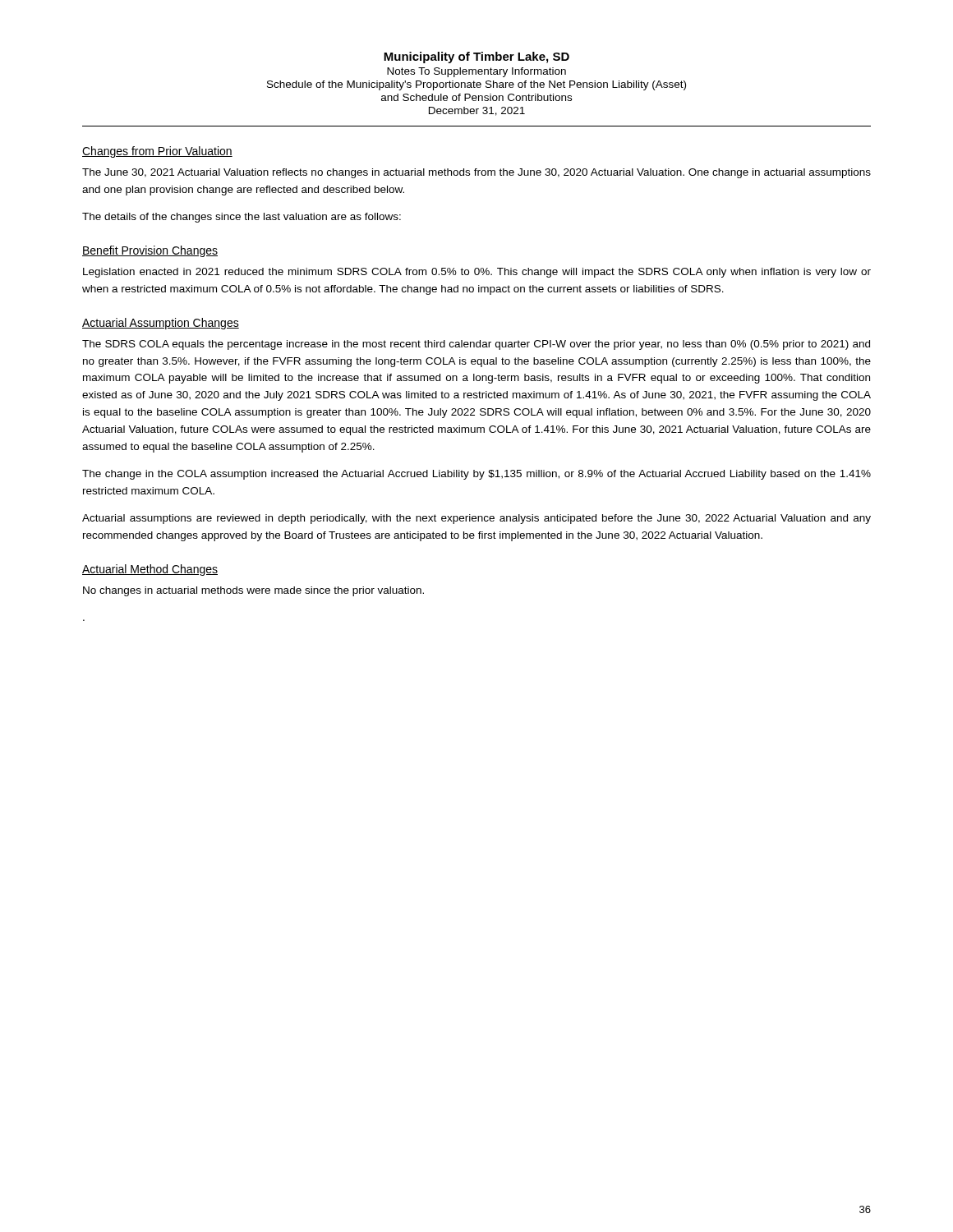Point to the block beginning "The June 30, 2021 Actuarial Valuation reflects no"
953x1232 pixels.
click(x=476, y=181)
